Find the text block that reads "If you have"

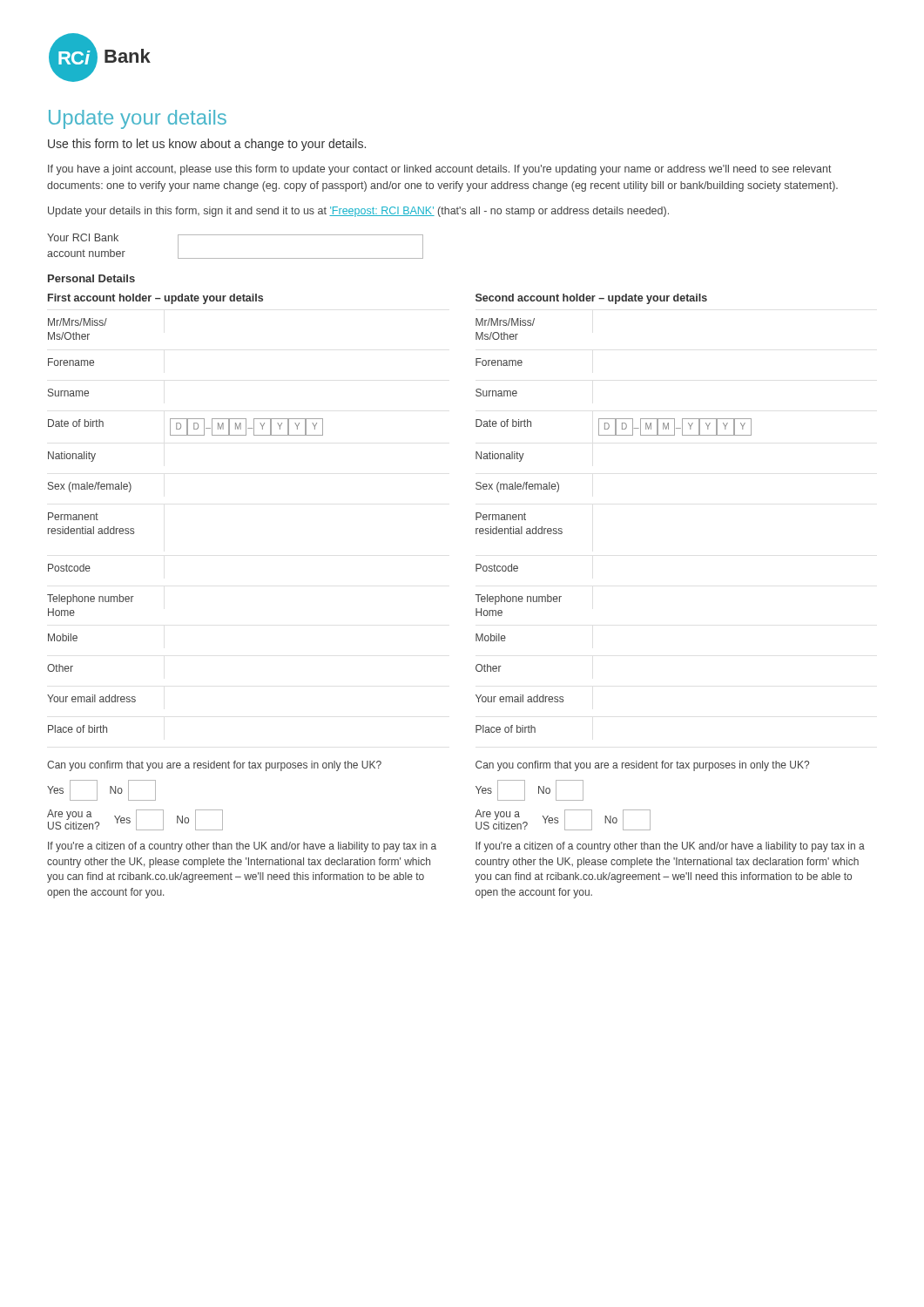click(x=443, y=177)
